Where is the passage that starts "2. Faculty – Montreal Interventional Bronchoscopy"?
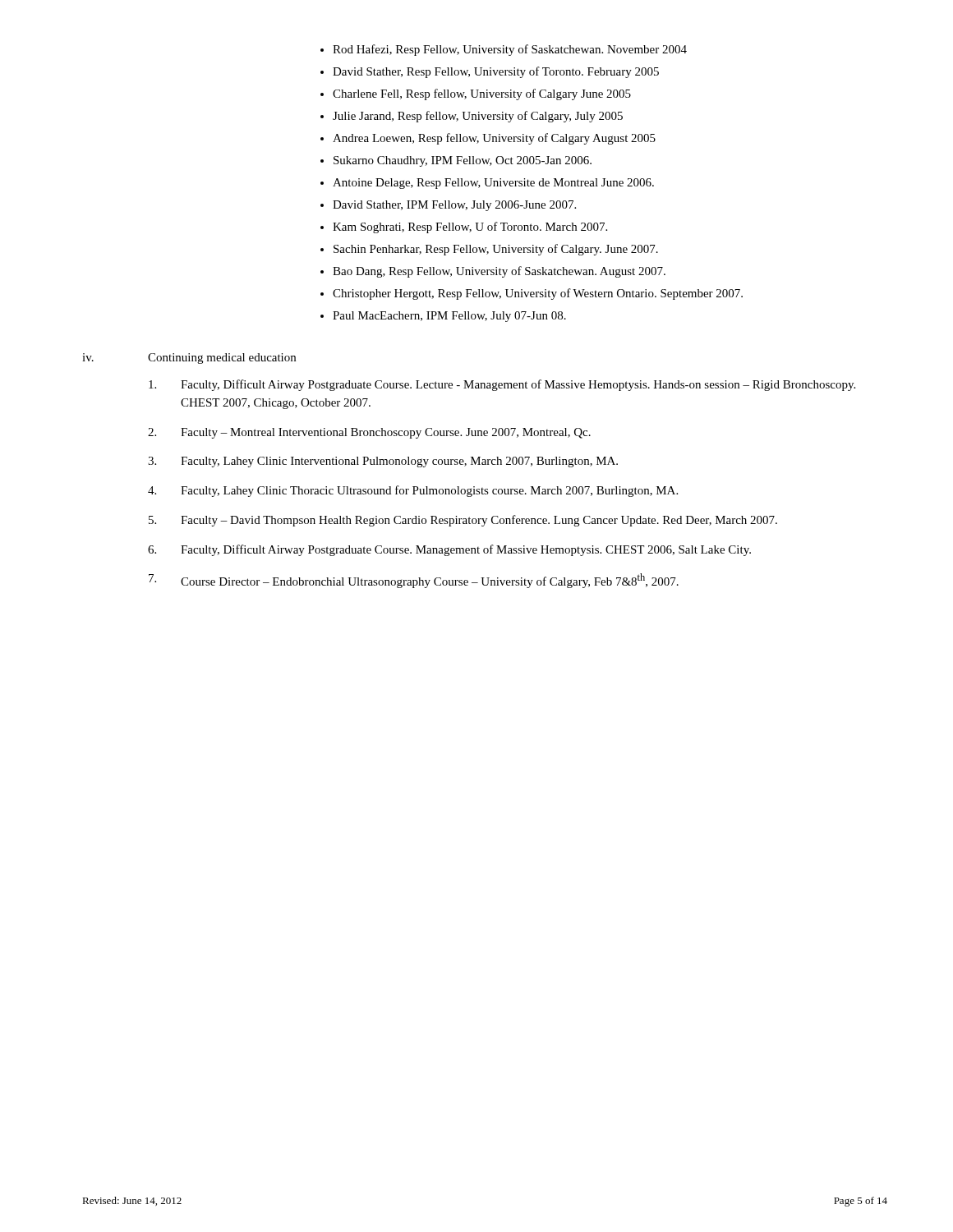This screenshot has width=953, height=1232. pos(369,432)
